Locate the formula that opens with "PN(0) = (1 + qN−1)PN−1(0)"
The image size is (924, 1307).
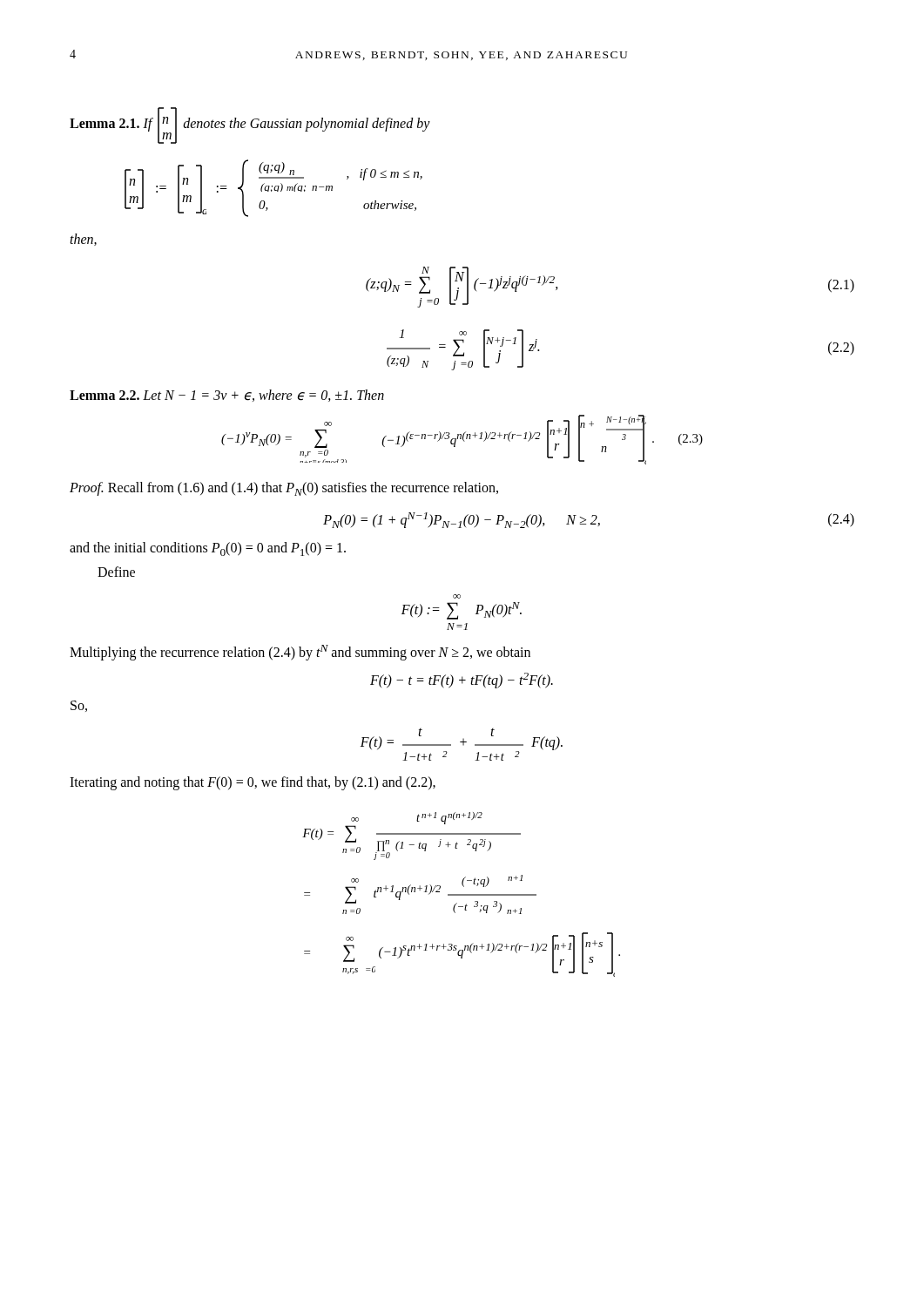click(x=589, y=519)
